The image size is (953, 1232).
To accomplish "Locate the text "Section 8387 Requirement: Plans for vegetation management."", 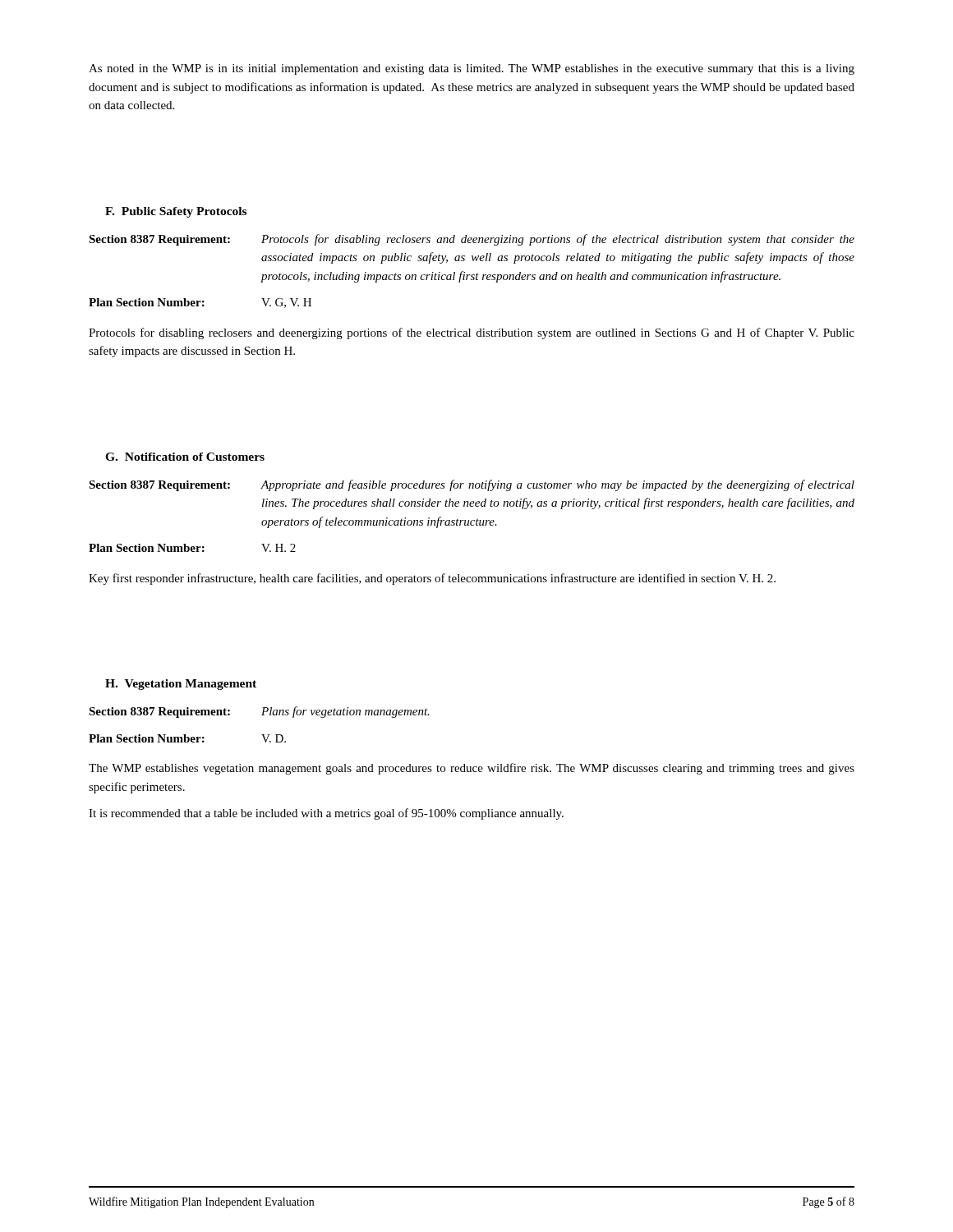I will [260, 711].
